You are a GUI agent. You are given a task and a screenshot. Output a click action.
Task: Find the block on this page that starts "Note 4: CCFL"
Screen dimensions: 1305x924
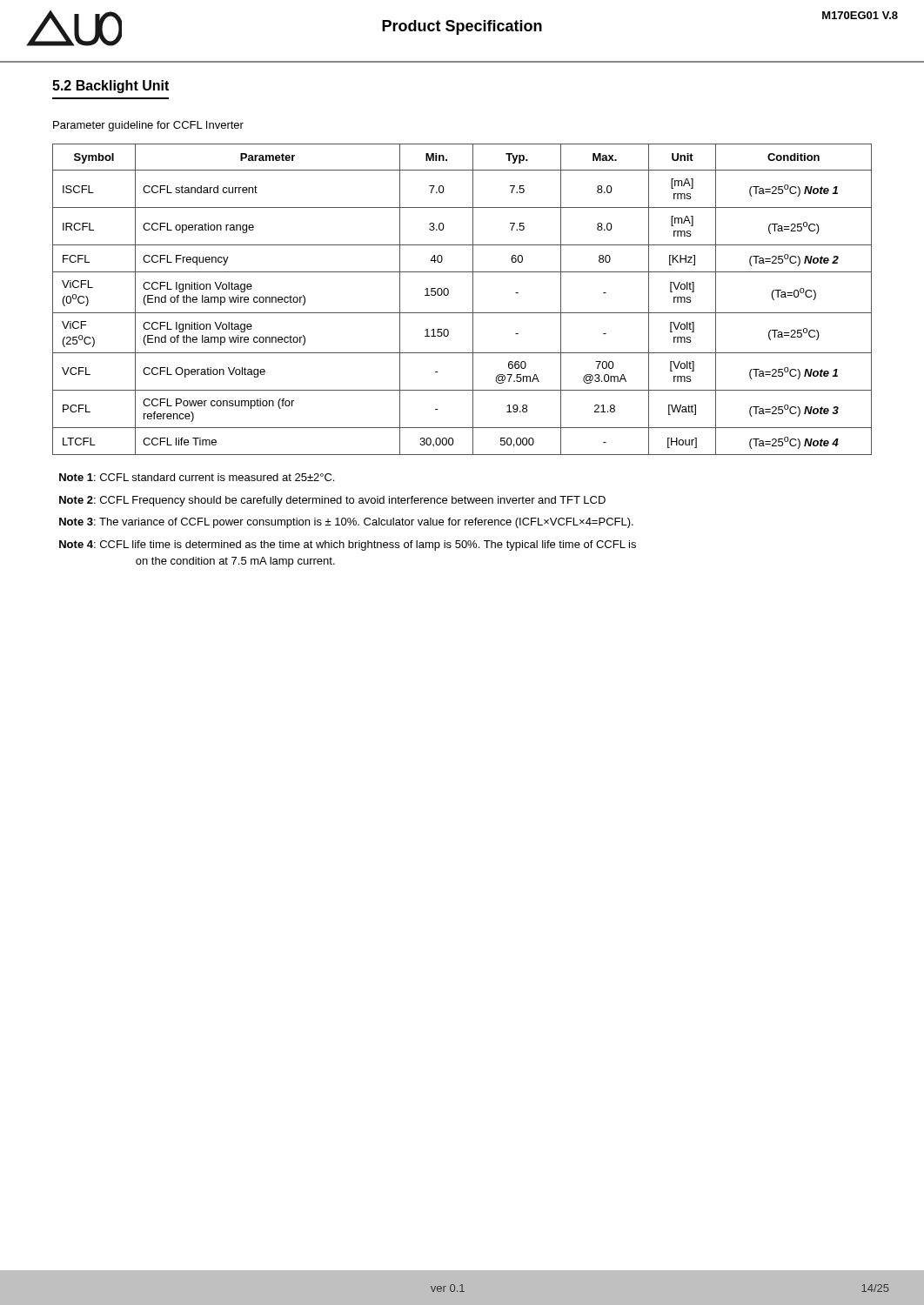344,553
